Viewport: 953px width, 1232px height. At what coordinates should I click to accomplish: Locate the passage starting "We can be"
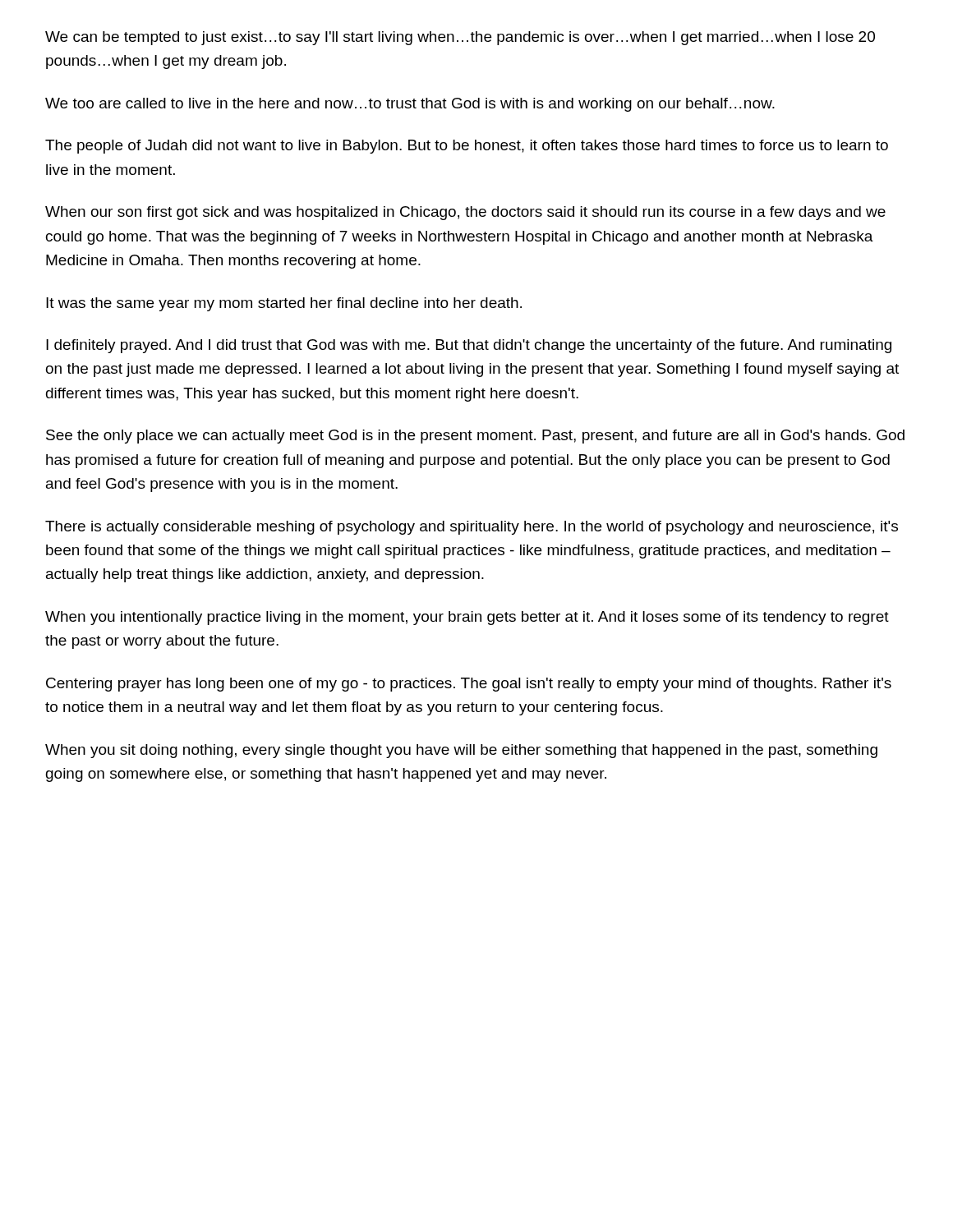pyautogui.click(x=460, y=49)
